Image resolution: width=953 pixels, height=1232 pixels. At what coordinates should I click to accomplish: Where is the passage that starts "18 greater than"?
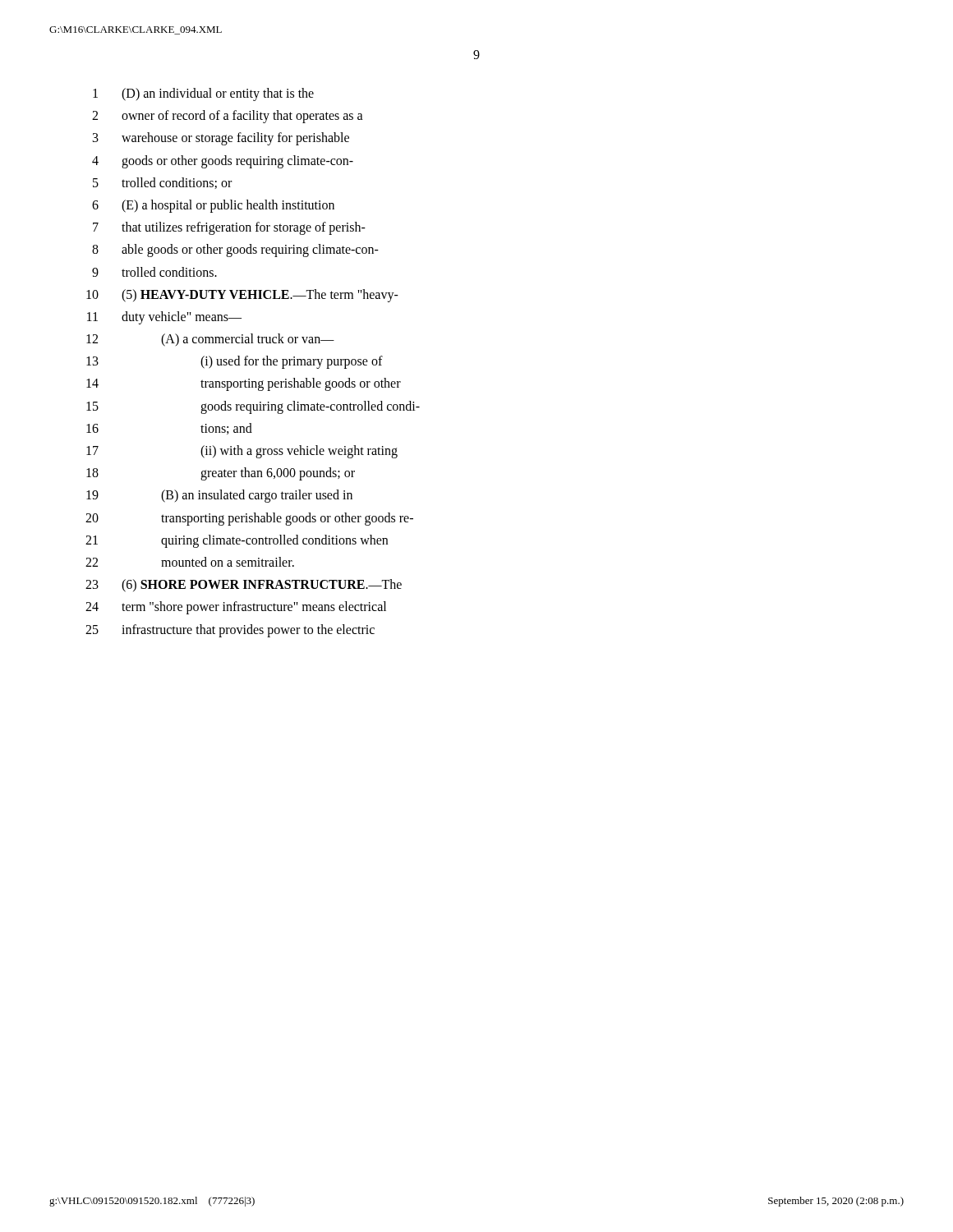tap(221, 474)
